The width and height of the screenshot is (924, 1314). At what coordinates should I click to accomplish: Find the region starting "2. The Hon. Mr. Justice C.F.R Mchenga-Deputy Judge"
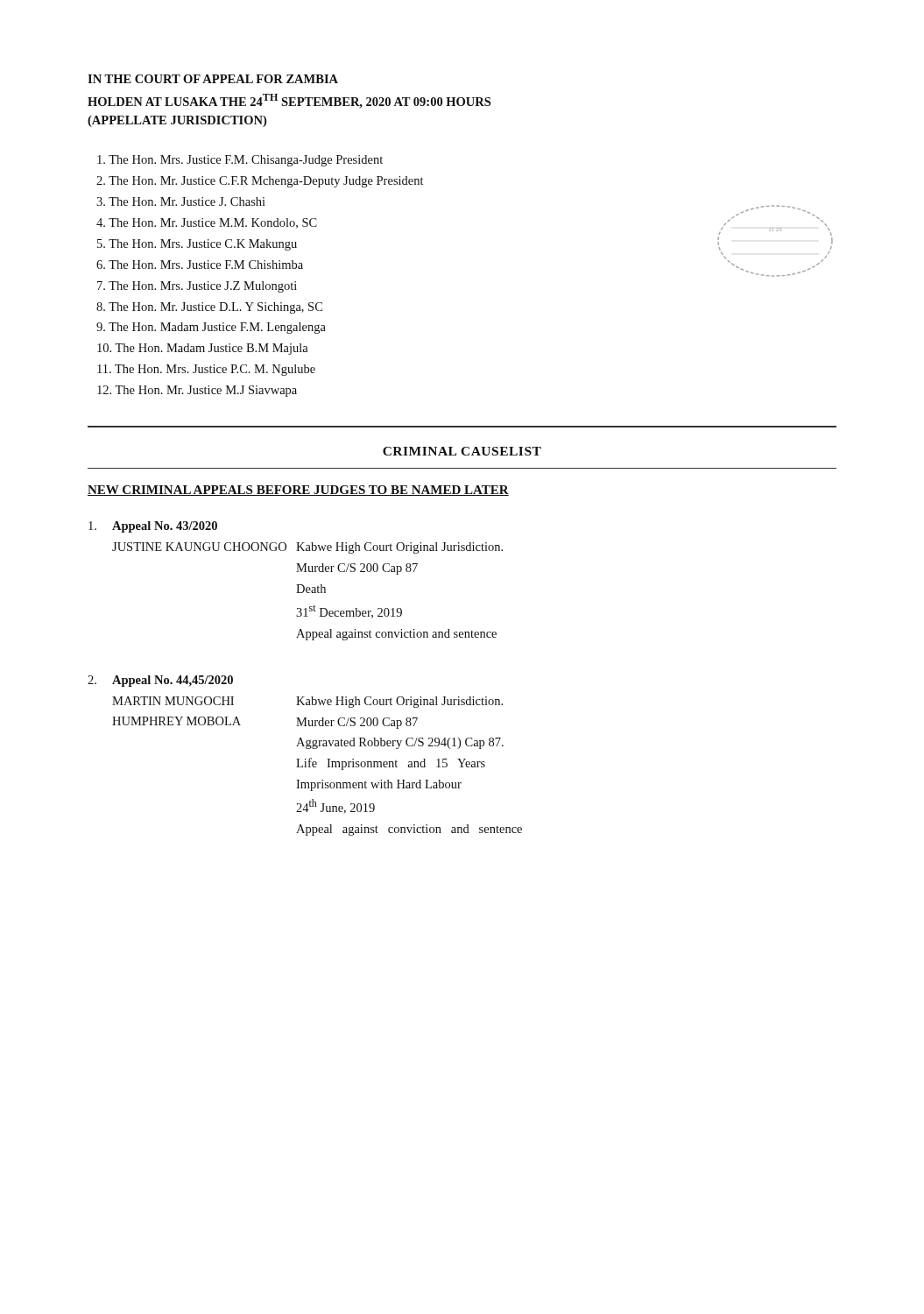pos(260,180)
